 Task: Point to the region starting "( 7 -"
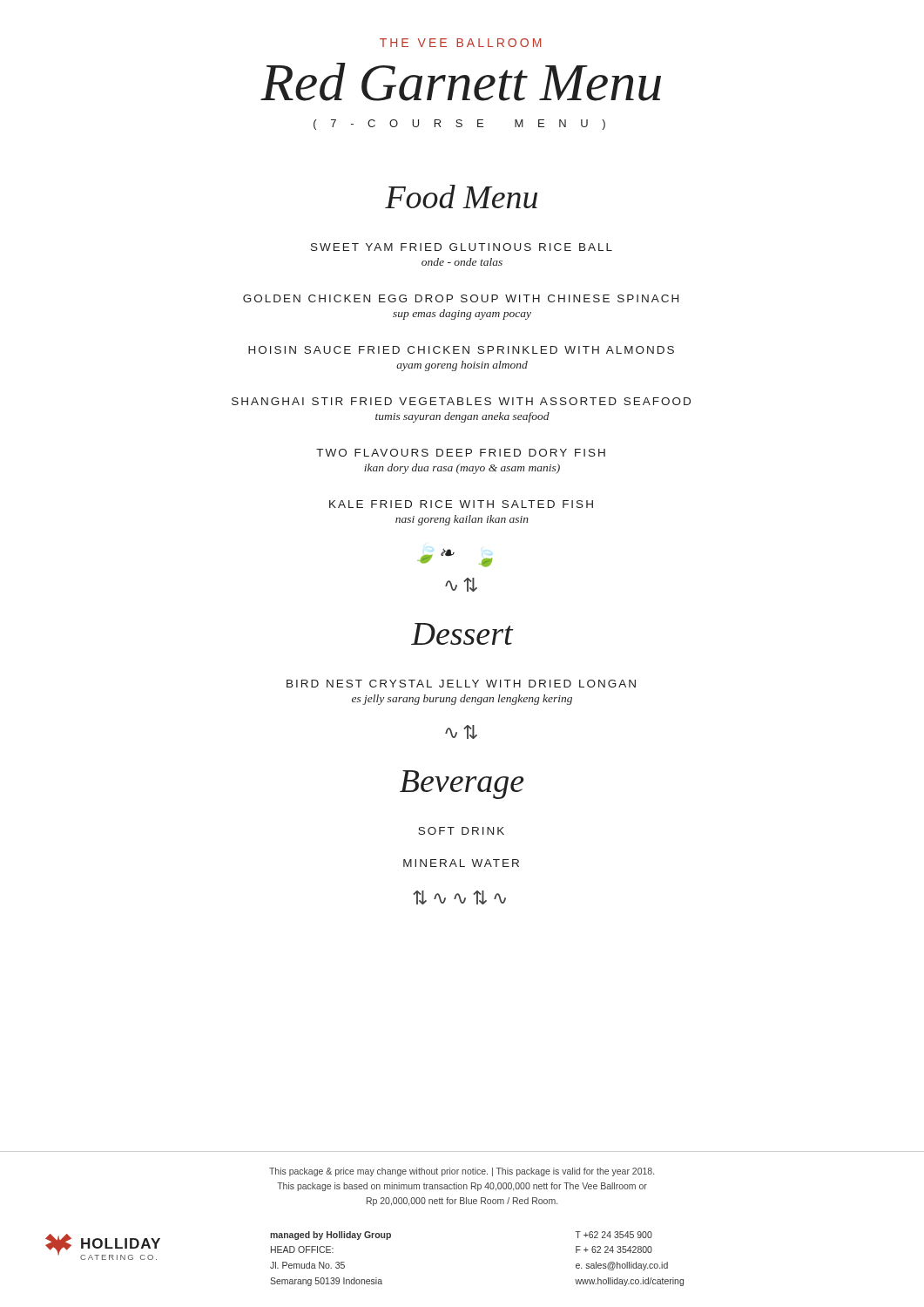click(x=462, y=124)
